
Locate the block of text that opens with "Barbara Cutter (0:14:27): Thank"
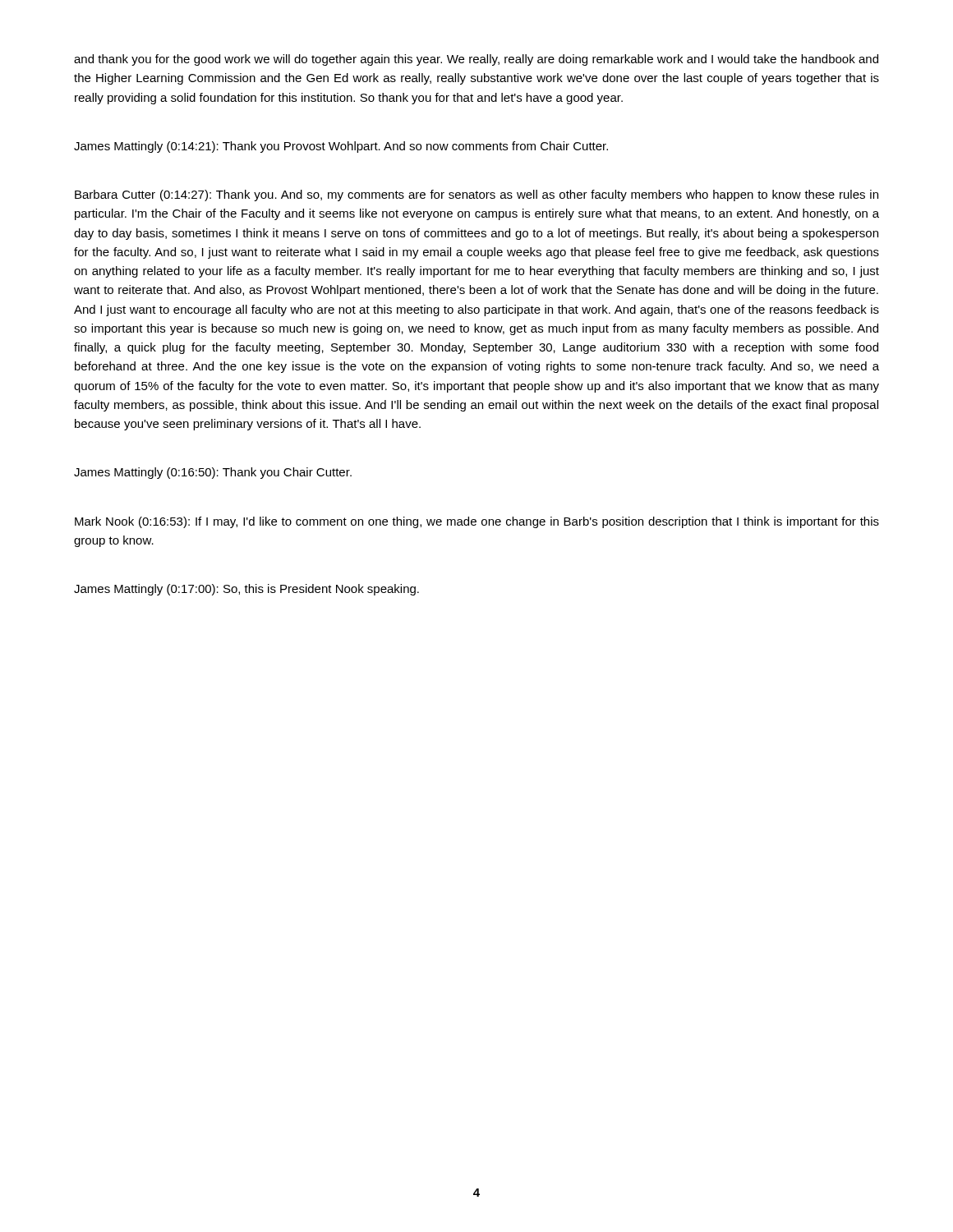click(x=476, y=309)
